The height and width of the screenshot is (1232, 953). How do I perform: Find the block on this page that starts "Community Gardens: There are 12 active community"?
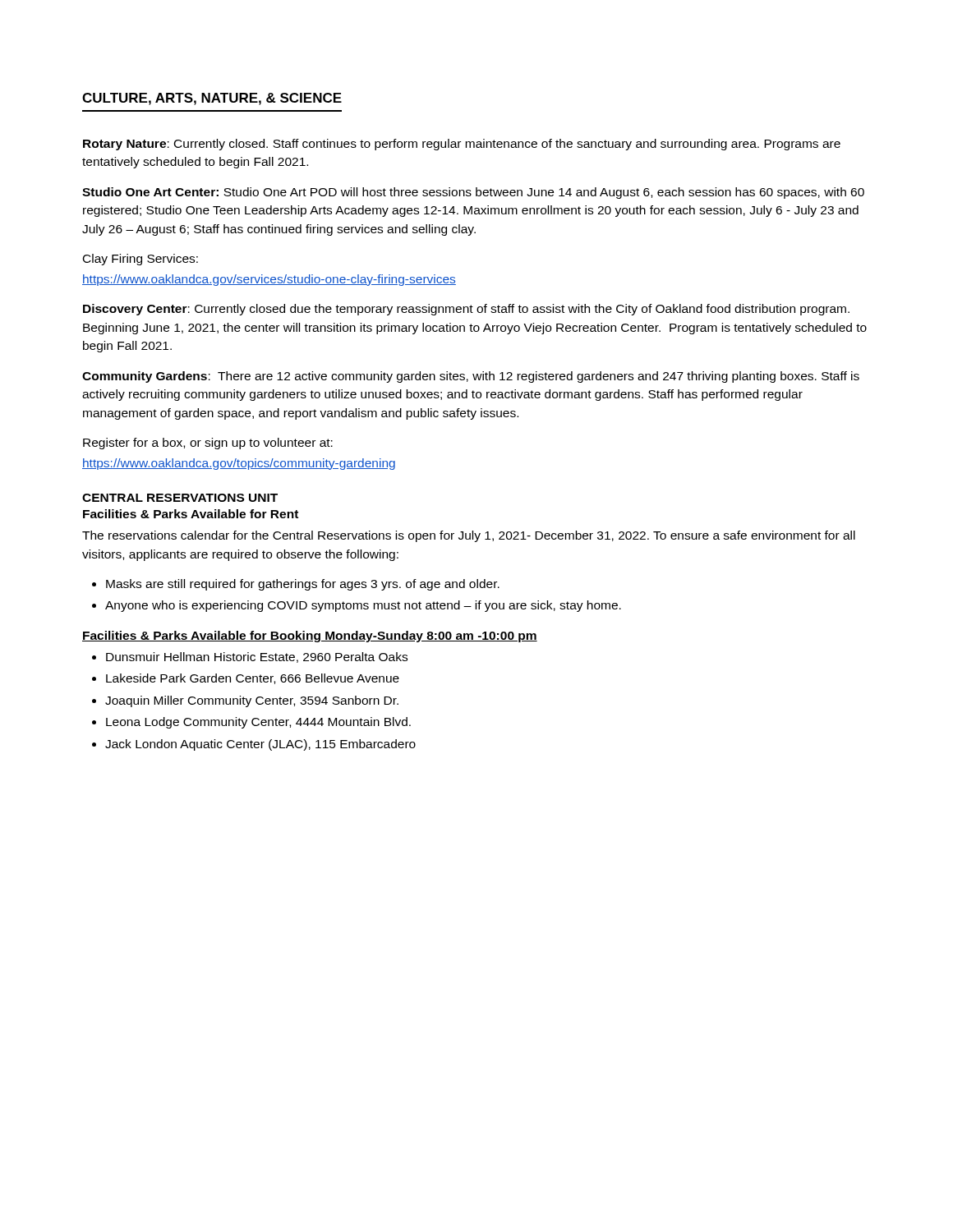pos(471,394)
